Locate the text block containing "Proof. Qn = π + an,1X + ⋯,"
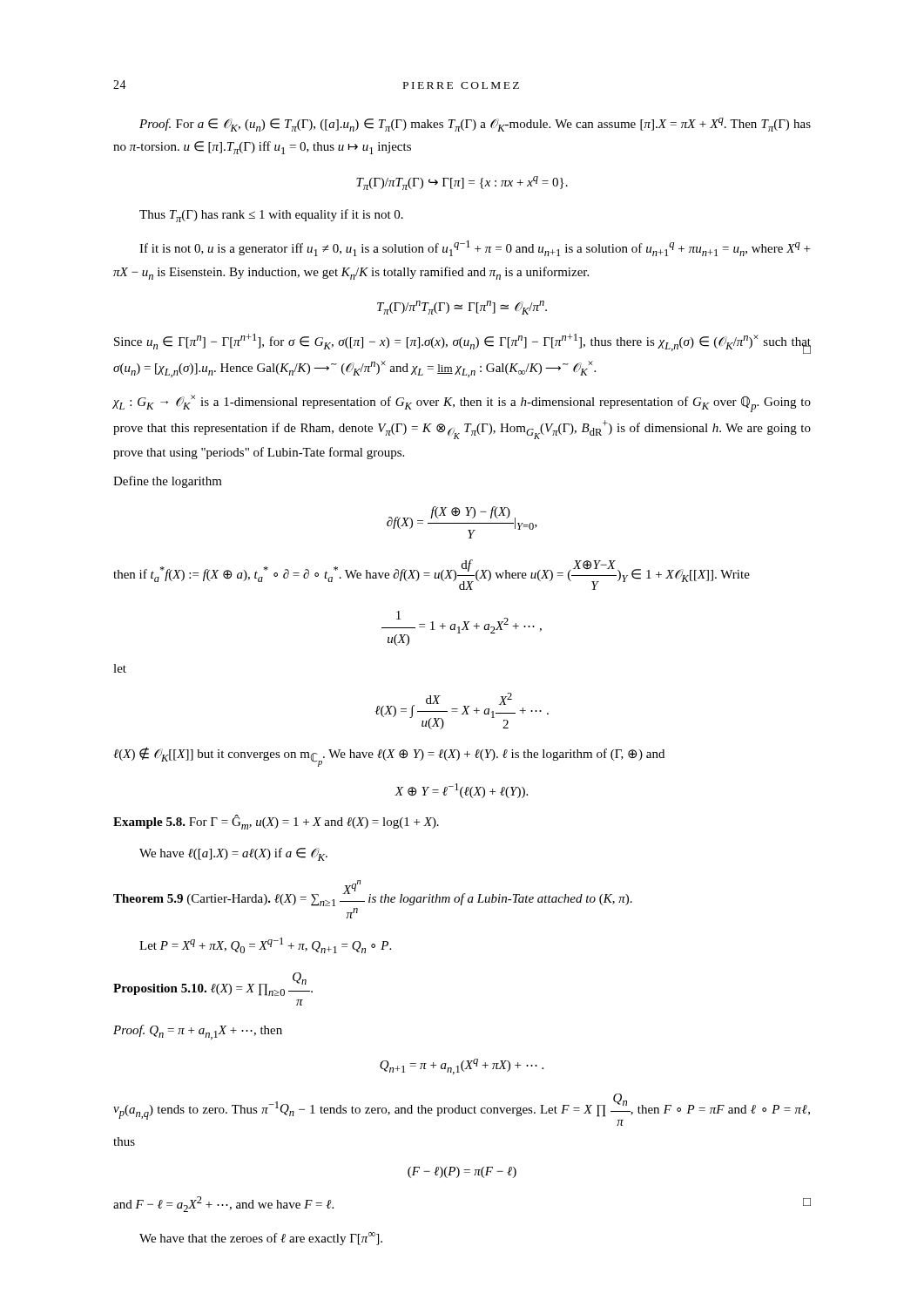This screenshot has height=1307, width=924. (x=198, y=1032)
